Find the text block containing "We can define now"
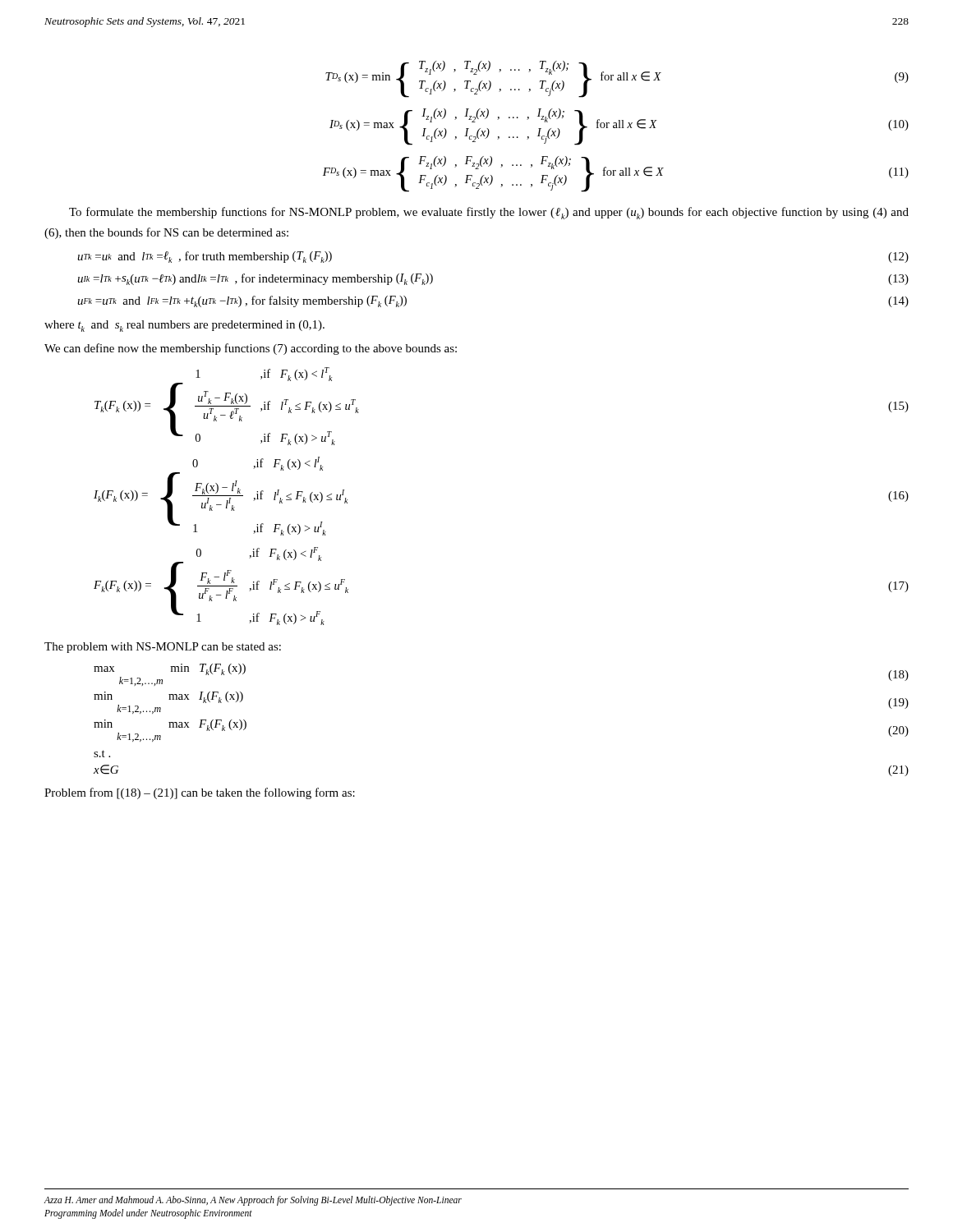The height and width of the screenshot is (1232, 953). [251, 348]
